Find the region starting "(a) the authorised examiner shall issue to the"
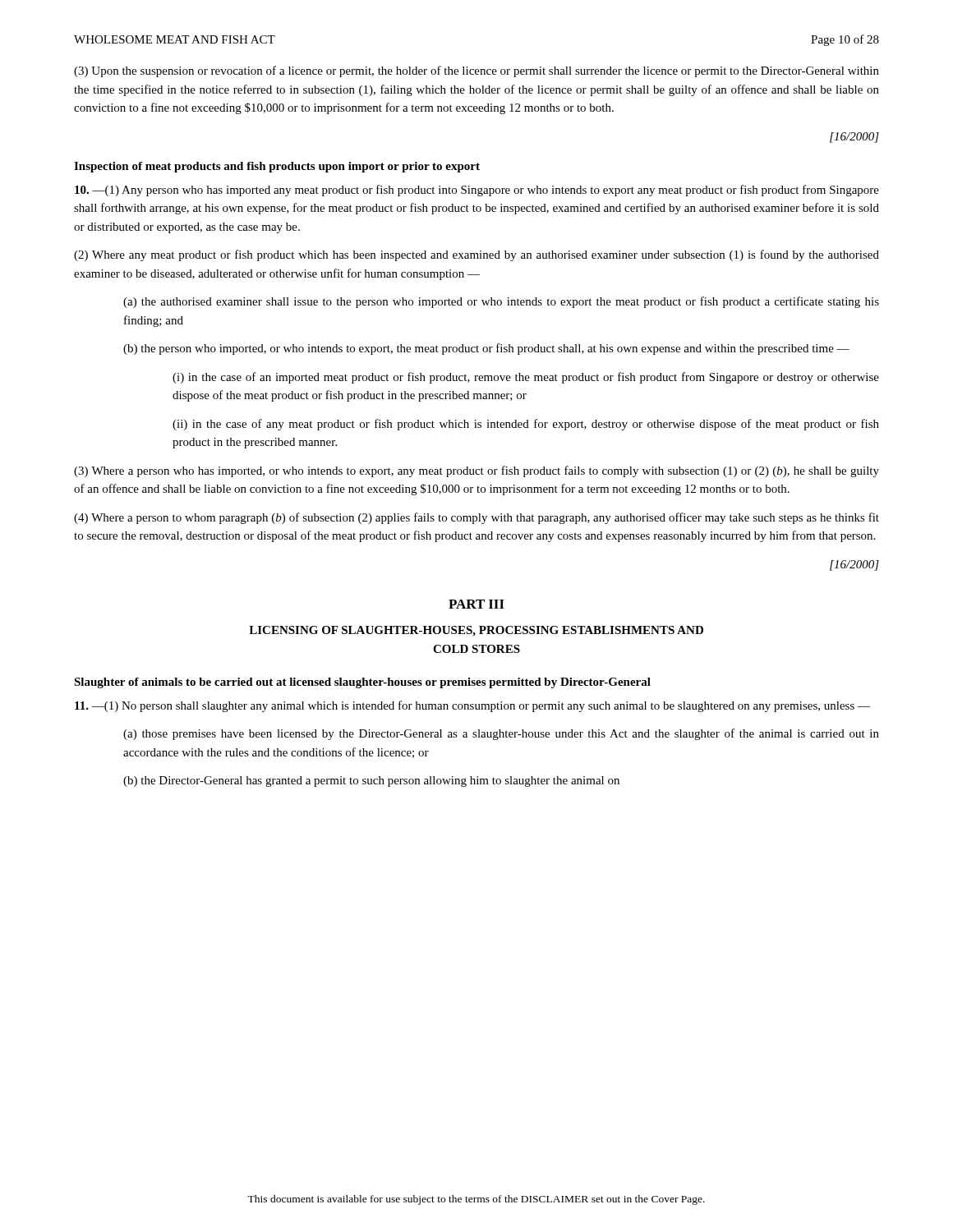The height and width of the screenshot is (1232, 953). click(x=501, y=311)
